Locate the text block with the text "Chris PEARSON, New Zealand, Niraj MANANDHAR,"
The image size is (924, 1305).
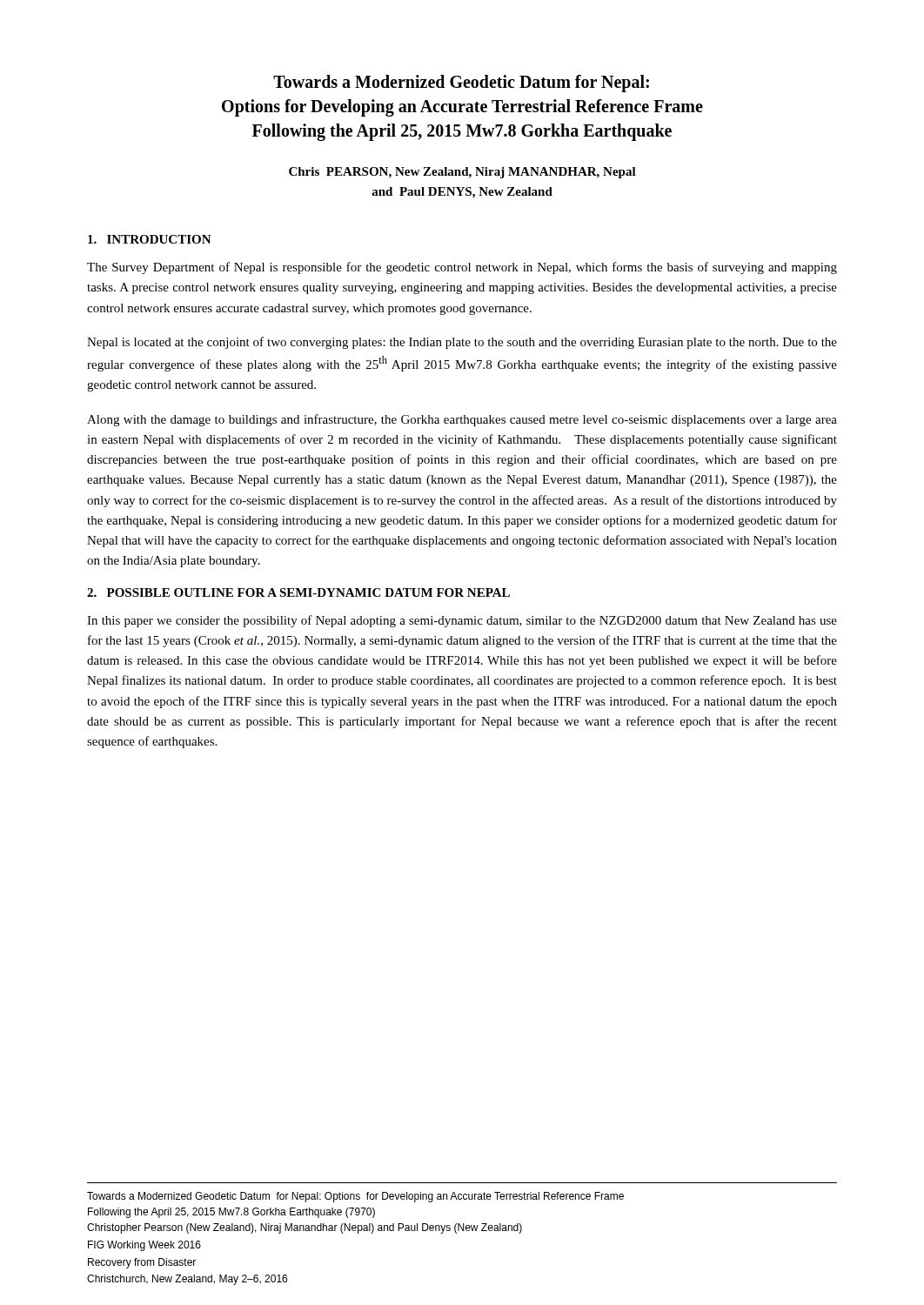(x=462, y=181)
